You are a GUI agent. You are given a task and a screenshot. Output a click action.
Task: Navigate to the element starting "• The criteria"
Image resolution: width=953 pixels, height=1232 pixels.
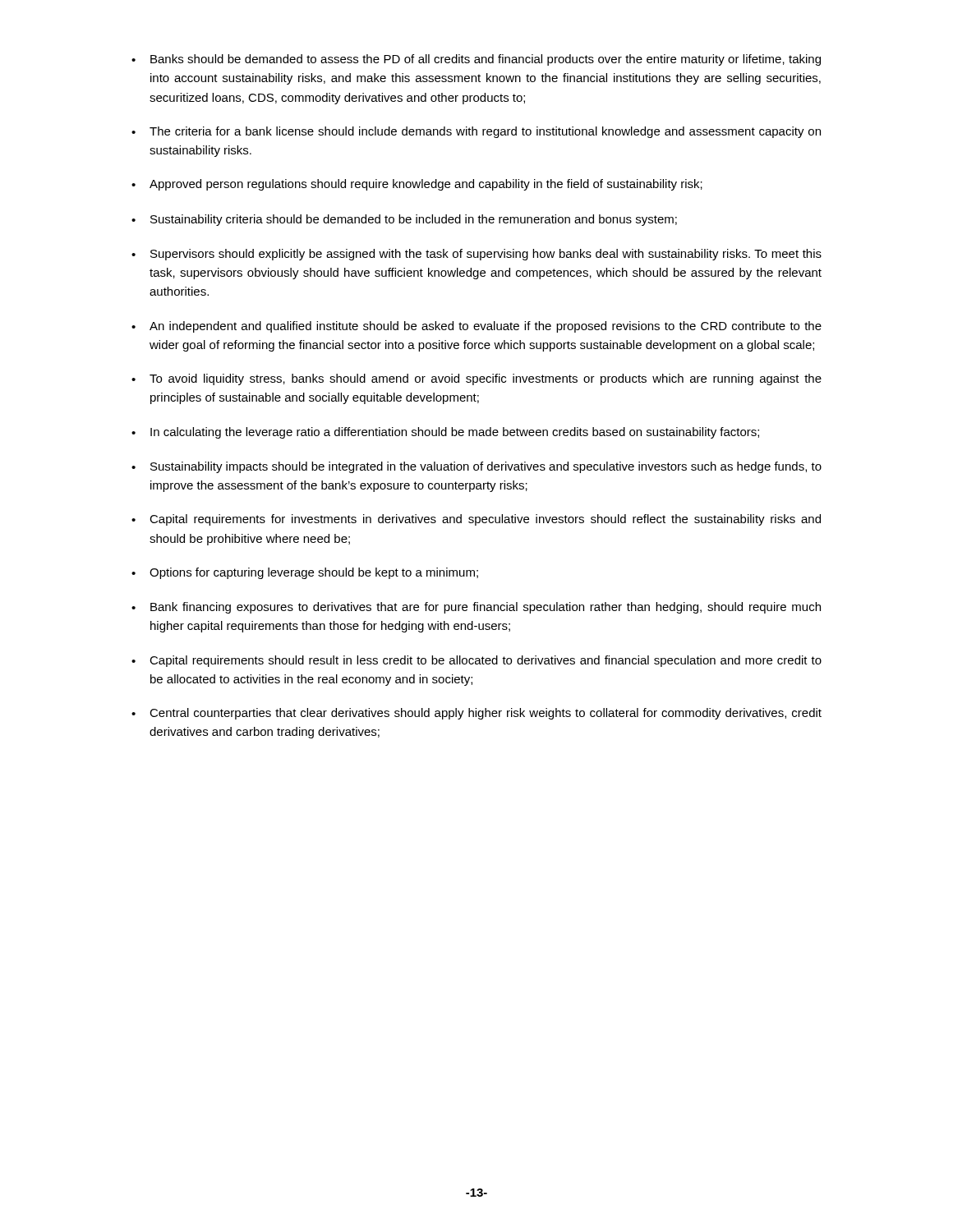pyautogui.click(x=476, y=140)
